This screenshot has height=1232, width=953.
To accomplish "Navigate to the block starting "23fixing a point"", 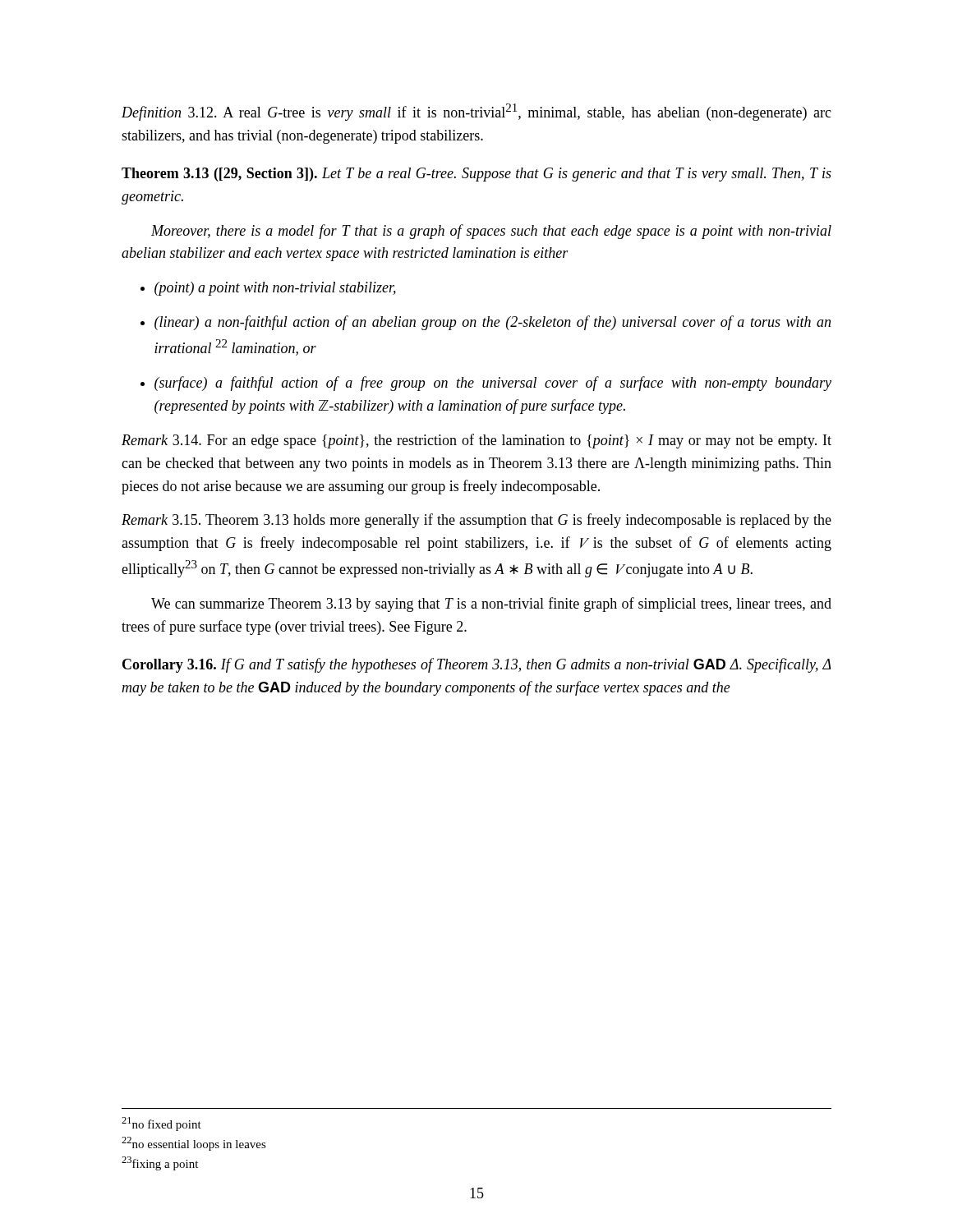I will pos(160,1162).
